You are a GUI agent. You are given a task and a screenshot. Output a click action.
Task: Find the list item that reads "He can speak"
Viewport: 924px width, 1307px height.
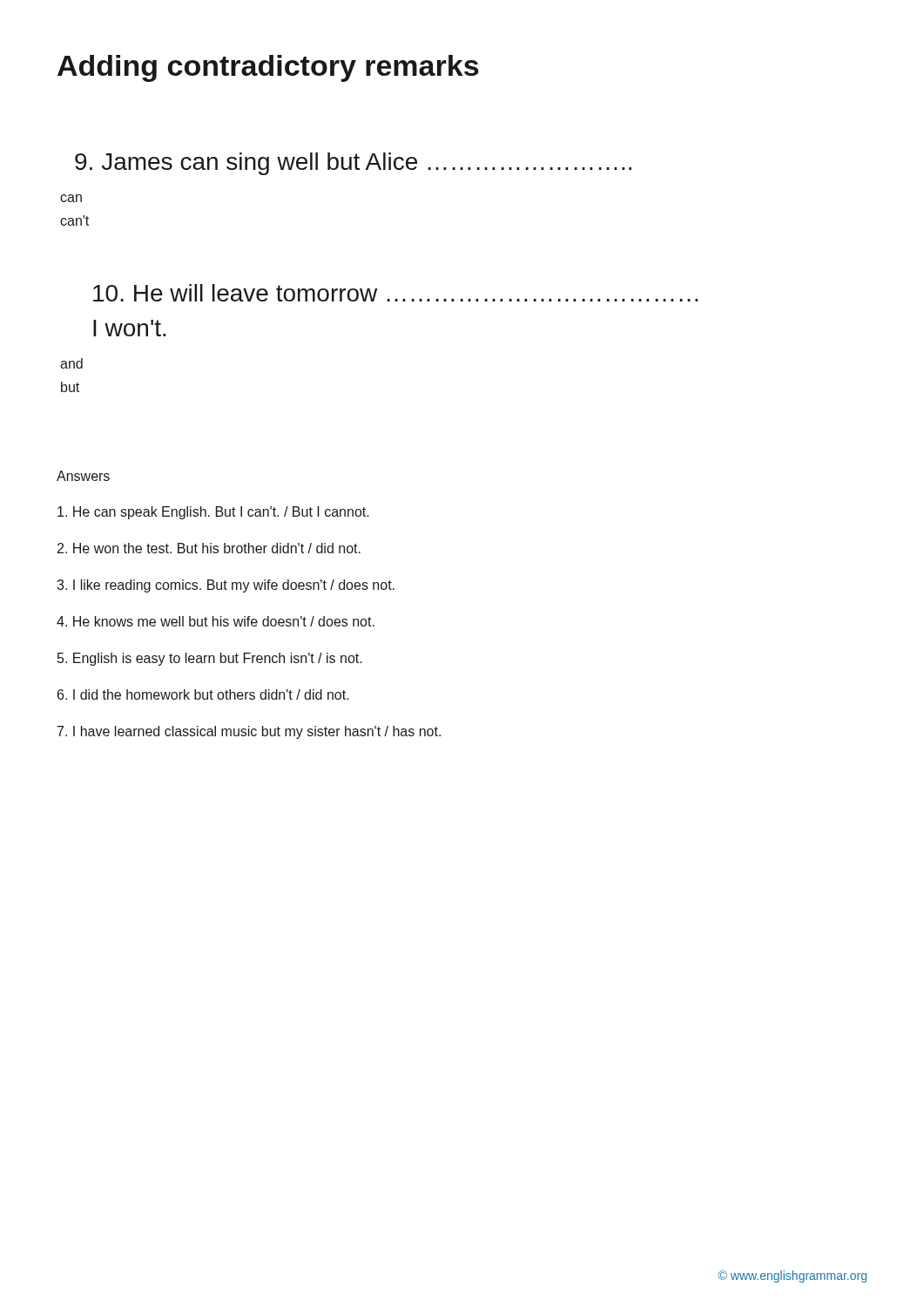(213, 512)
